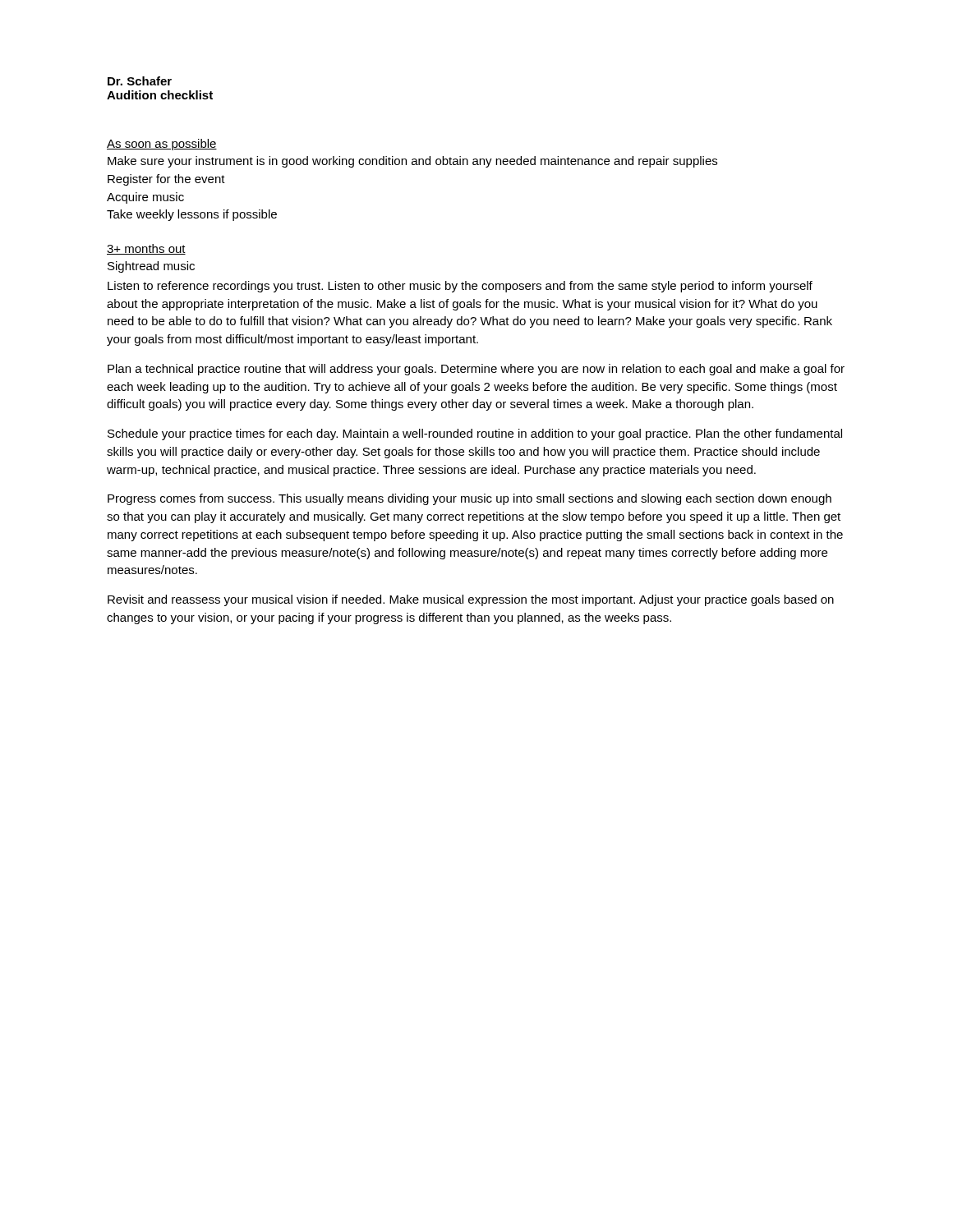
Task: Select the element starting "Sightread music"
Action: click(151, 266)
